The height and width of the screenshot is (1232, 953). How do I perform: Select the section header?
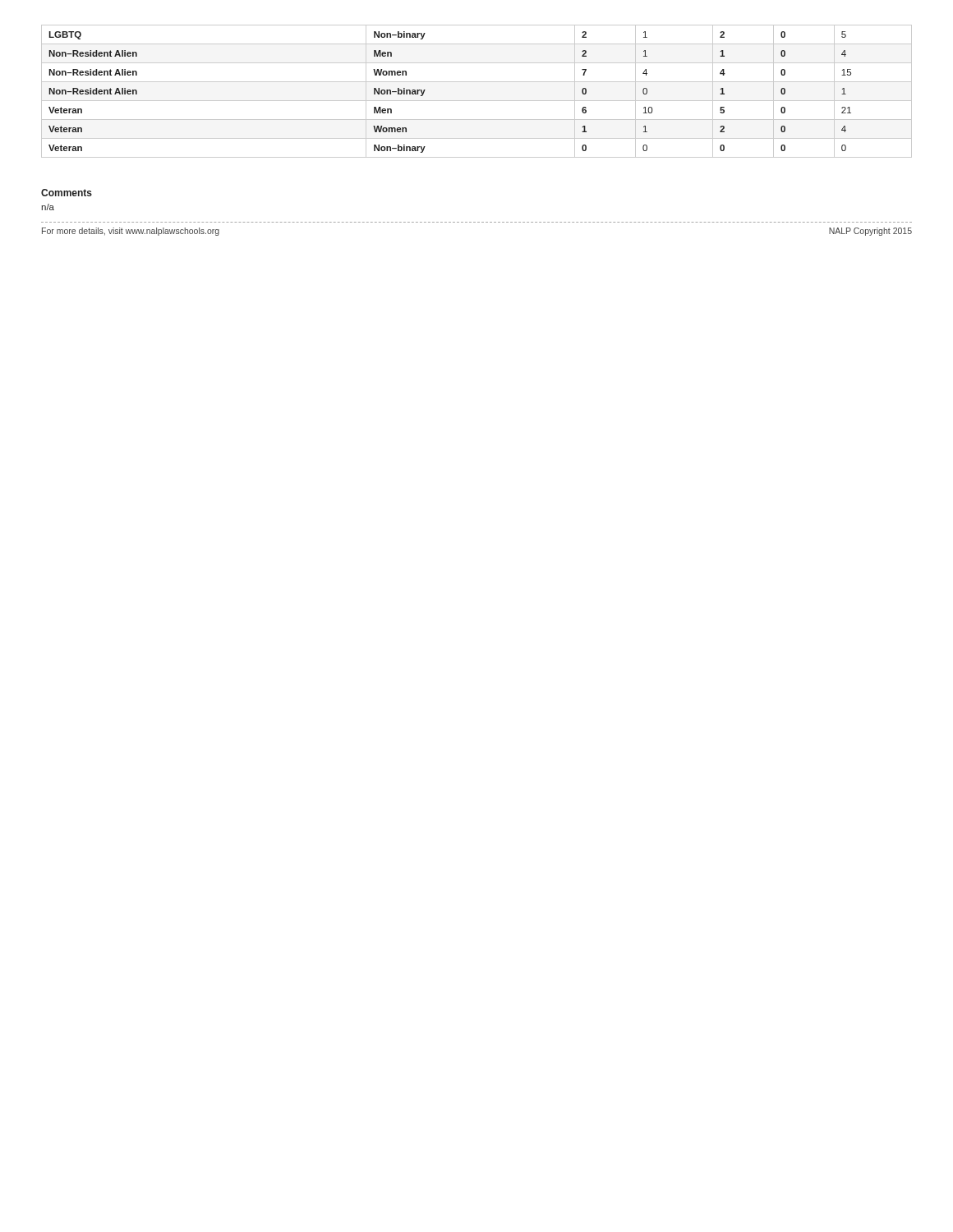pyautogui.click(x=67, y=193)
